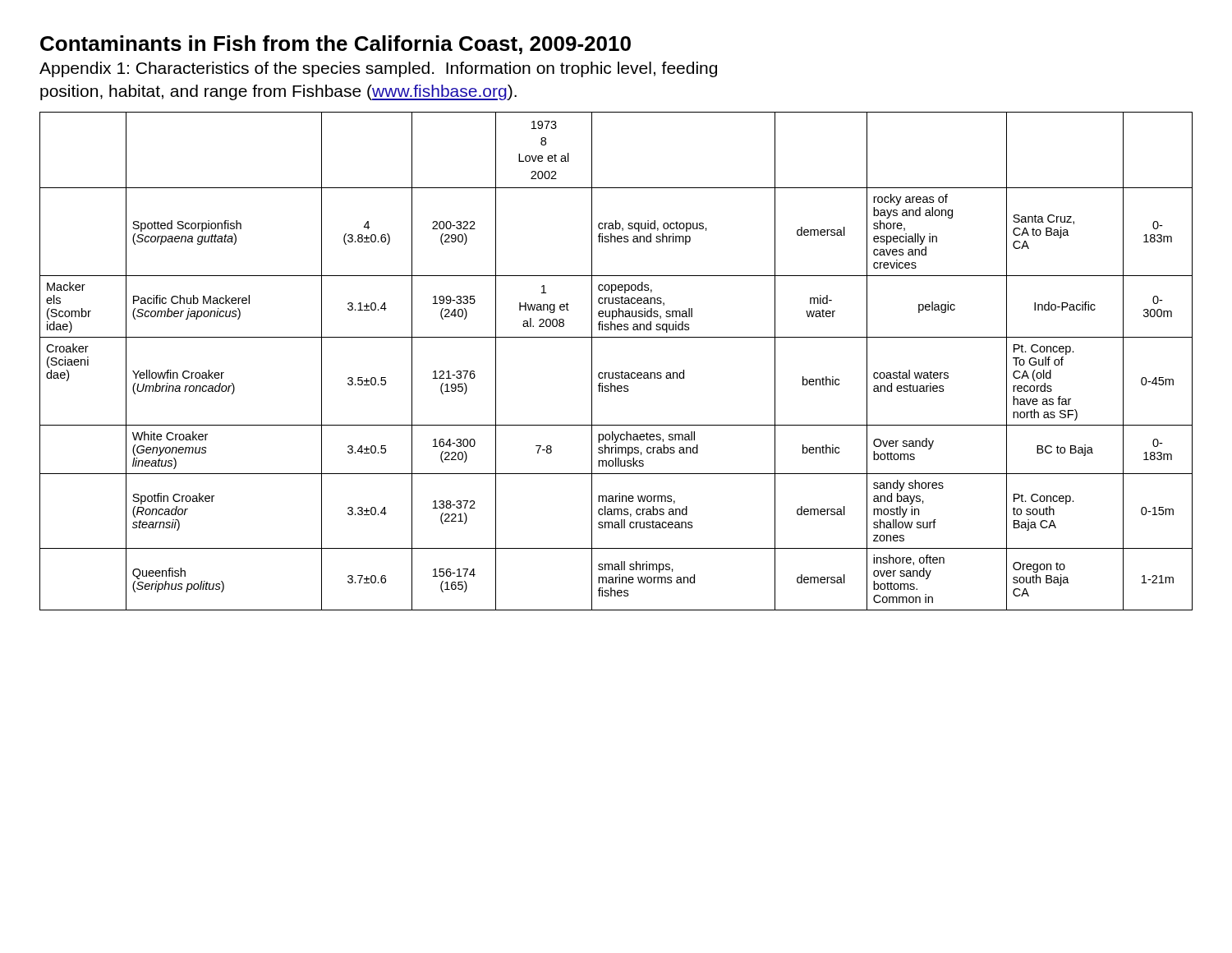Screen dimensions: 953x1232
Task: Click a table
Action: pyautogui.click(x=616, y=361)
